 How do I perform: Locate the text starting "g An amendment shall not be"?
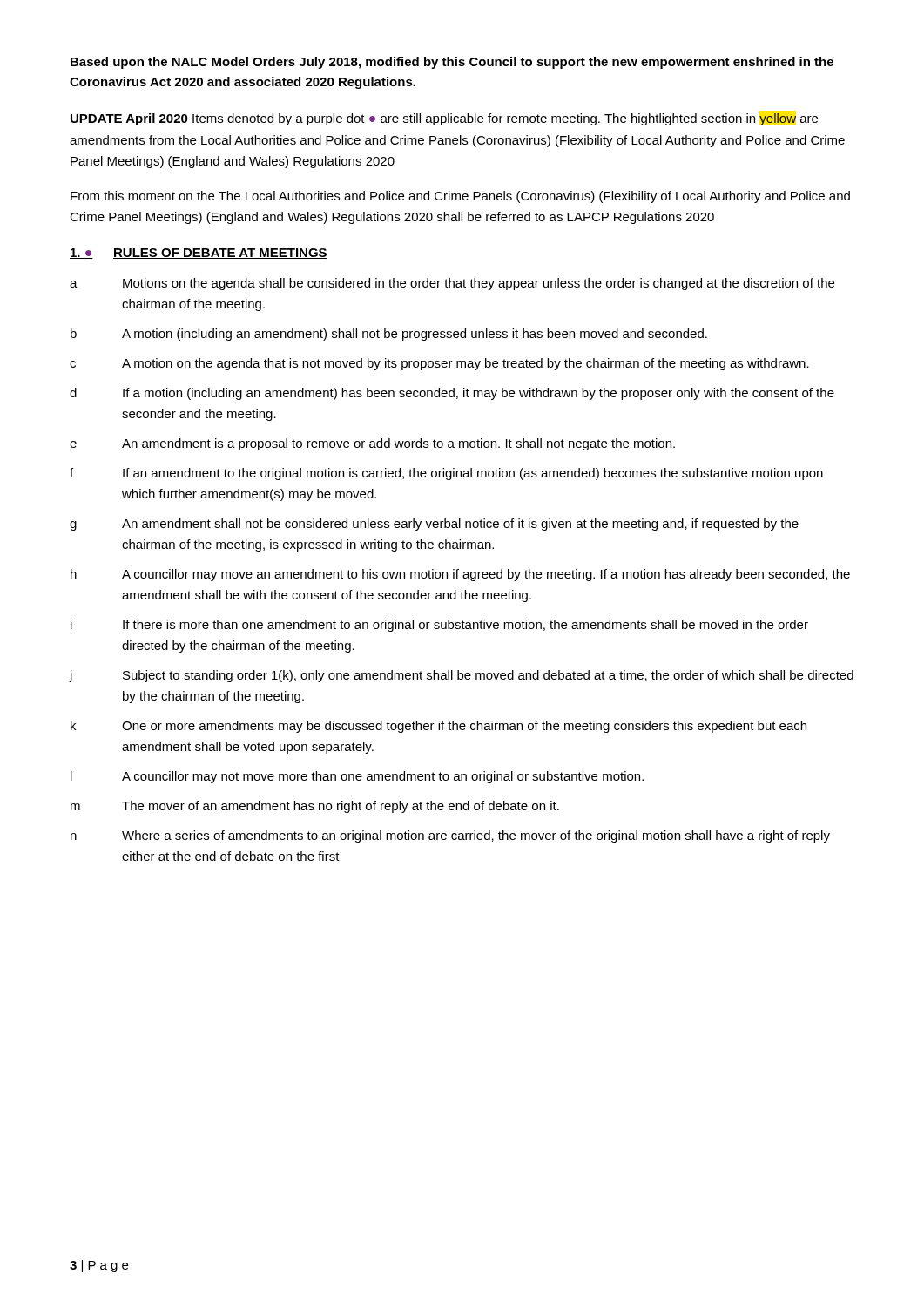(462, 534)
